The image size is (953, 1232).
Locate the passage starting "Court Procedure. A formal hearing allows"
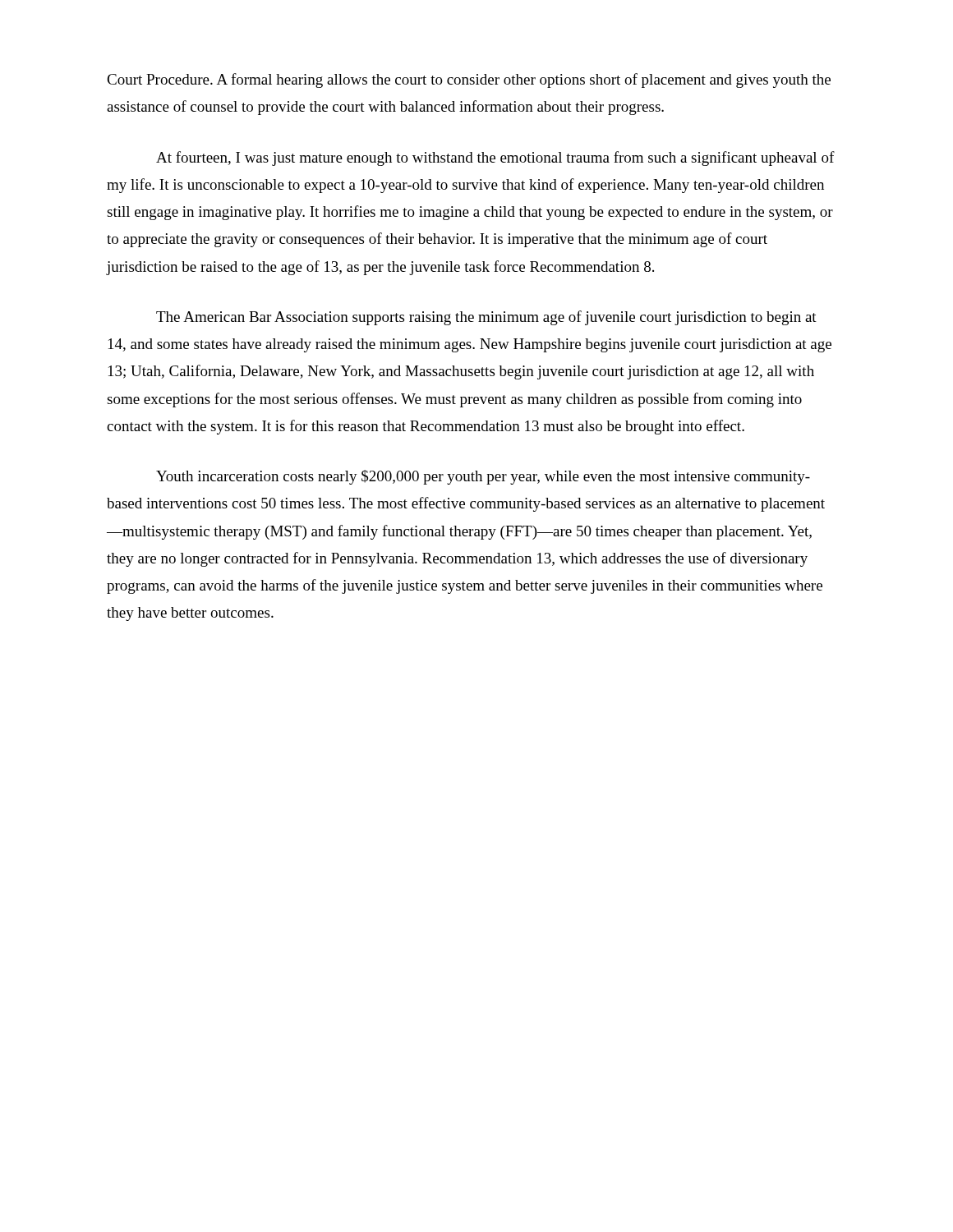[x=472, y=346]
